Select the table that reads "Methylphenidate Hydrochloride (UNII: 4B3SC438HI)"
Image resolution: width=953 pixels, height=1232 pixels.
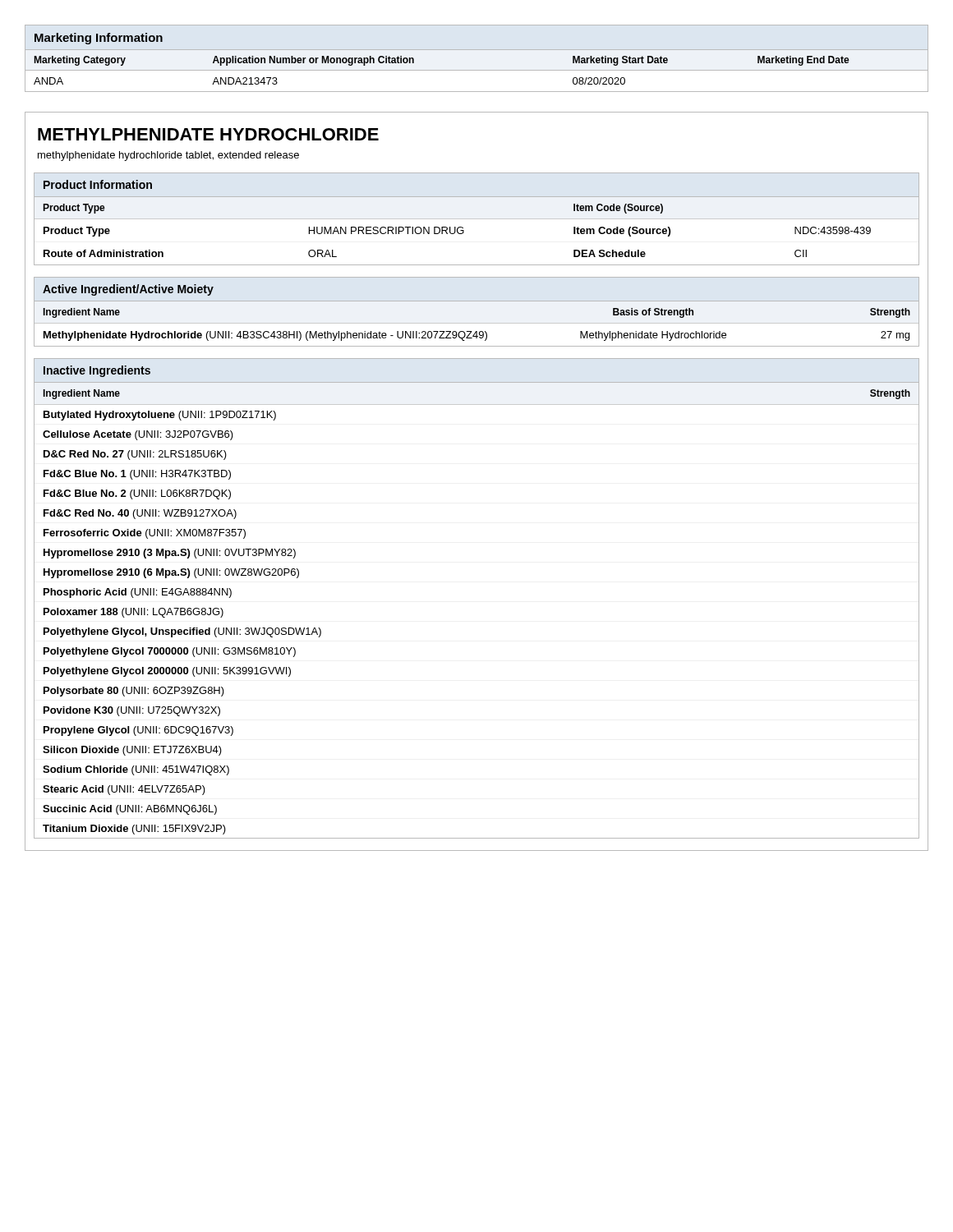(x=476, y=324)
